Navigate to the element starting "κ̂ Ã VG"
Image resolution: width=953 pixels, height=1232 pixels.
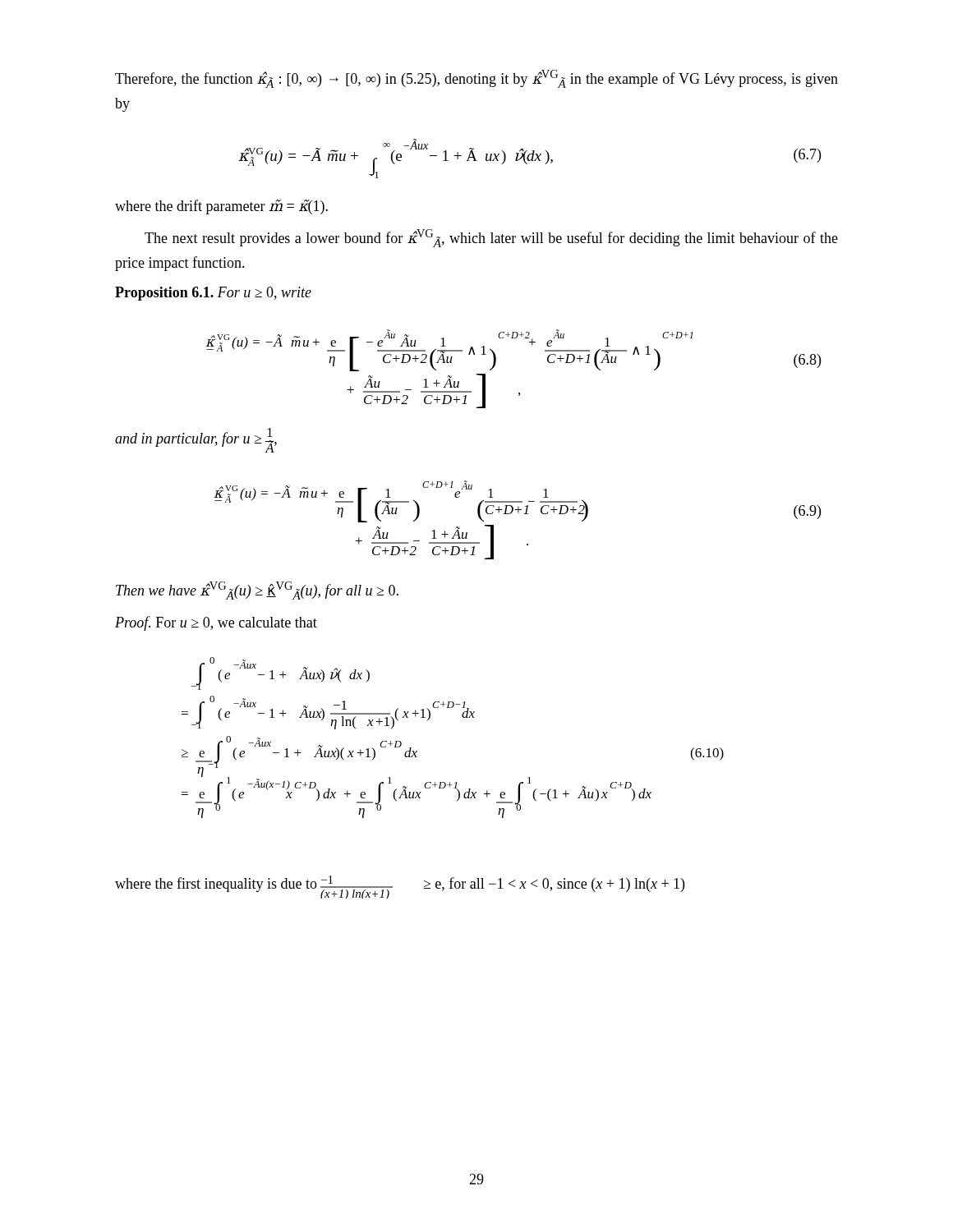point(476,155)
